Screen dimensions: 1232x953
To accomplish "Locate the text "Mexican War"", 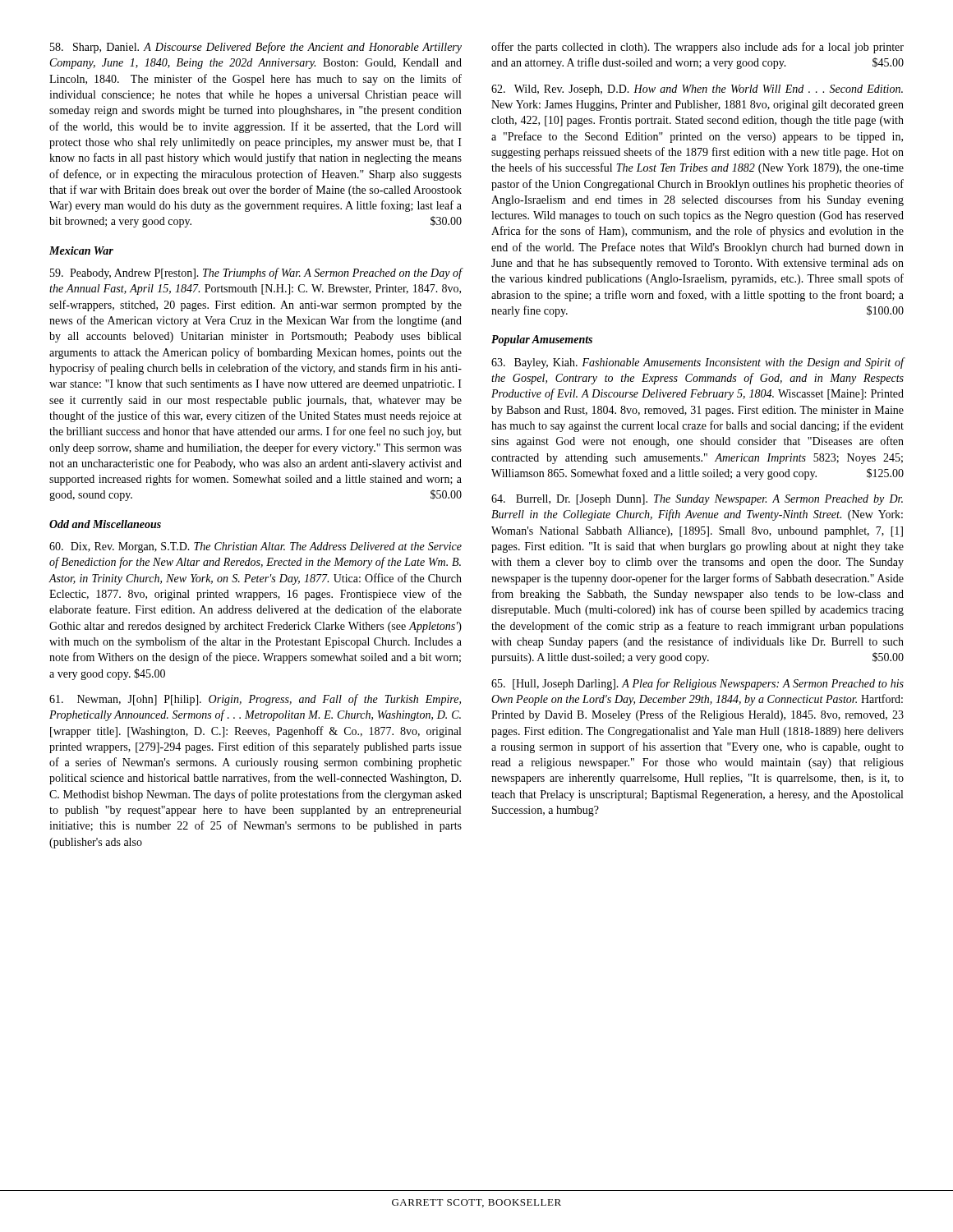I will 81,251.
